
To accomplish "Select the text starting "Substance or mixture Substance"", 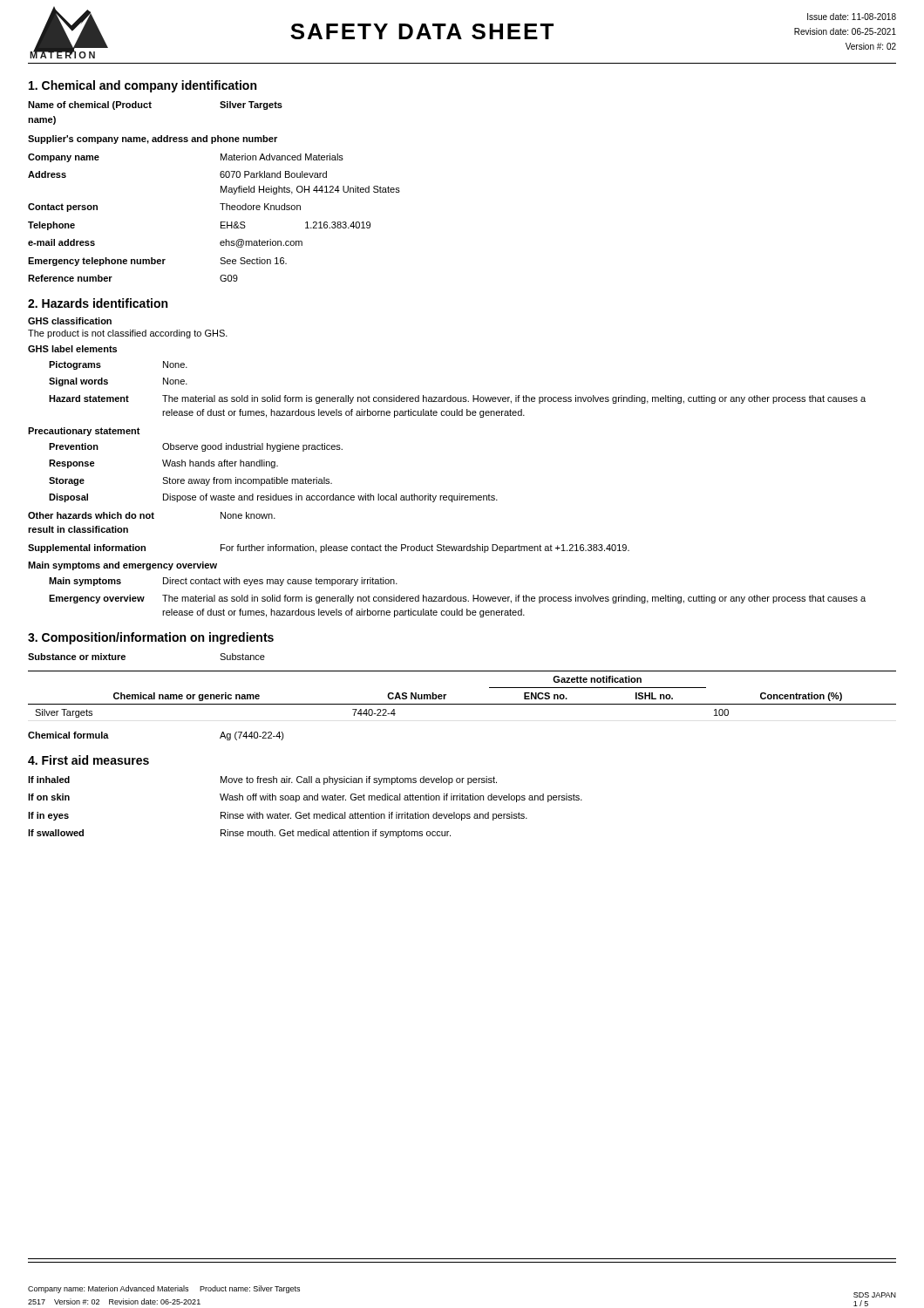I will click(75, 656).
